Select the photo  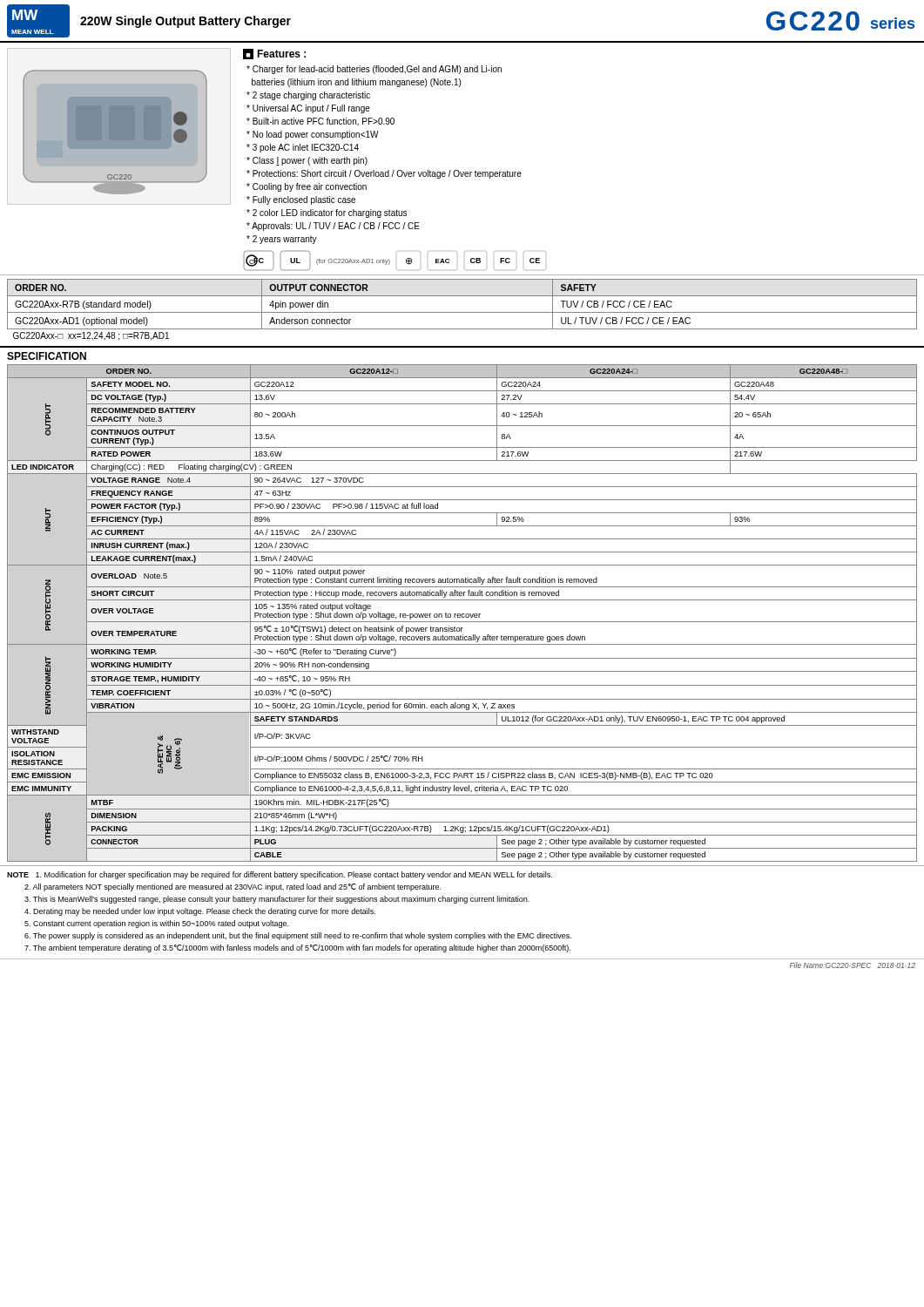[x=119, y=126]
